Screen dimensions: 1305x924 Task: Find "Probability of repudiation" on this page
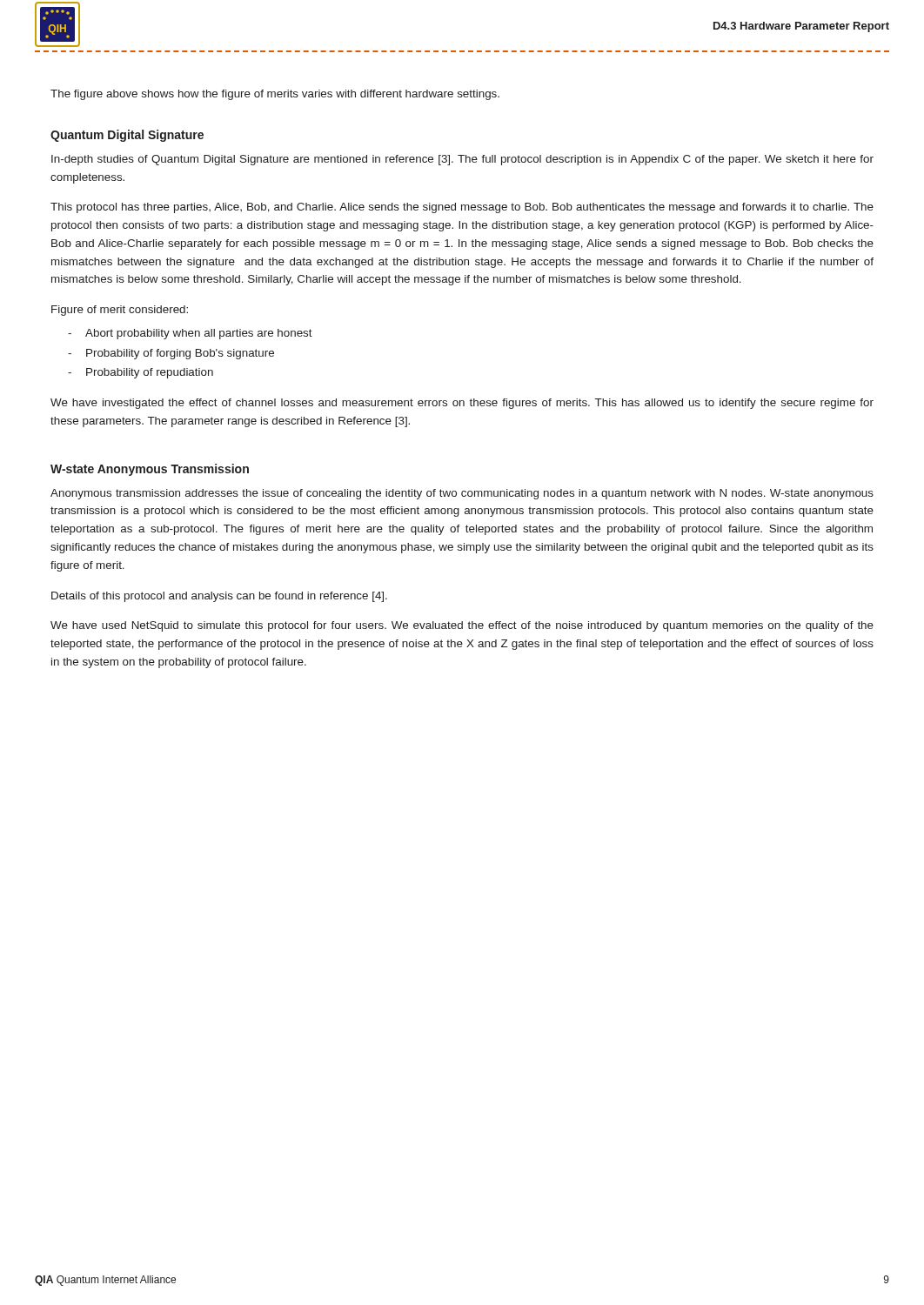[149, 372]
